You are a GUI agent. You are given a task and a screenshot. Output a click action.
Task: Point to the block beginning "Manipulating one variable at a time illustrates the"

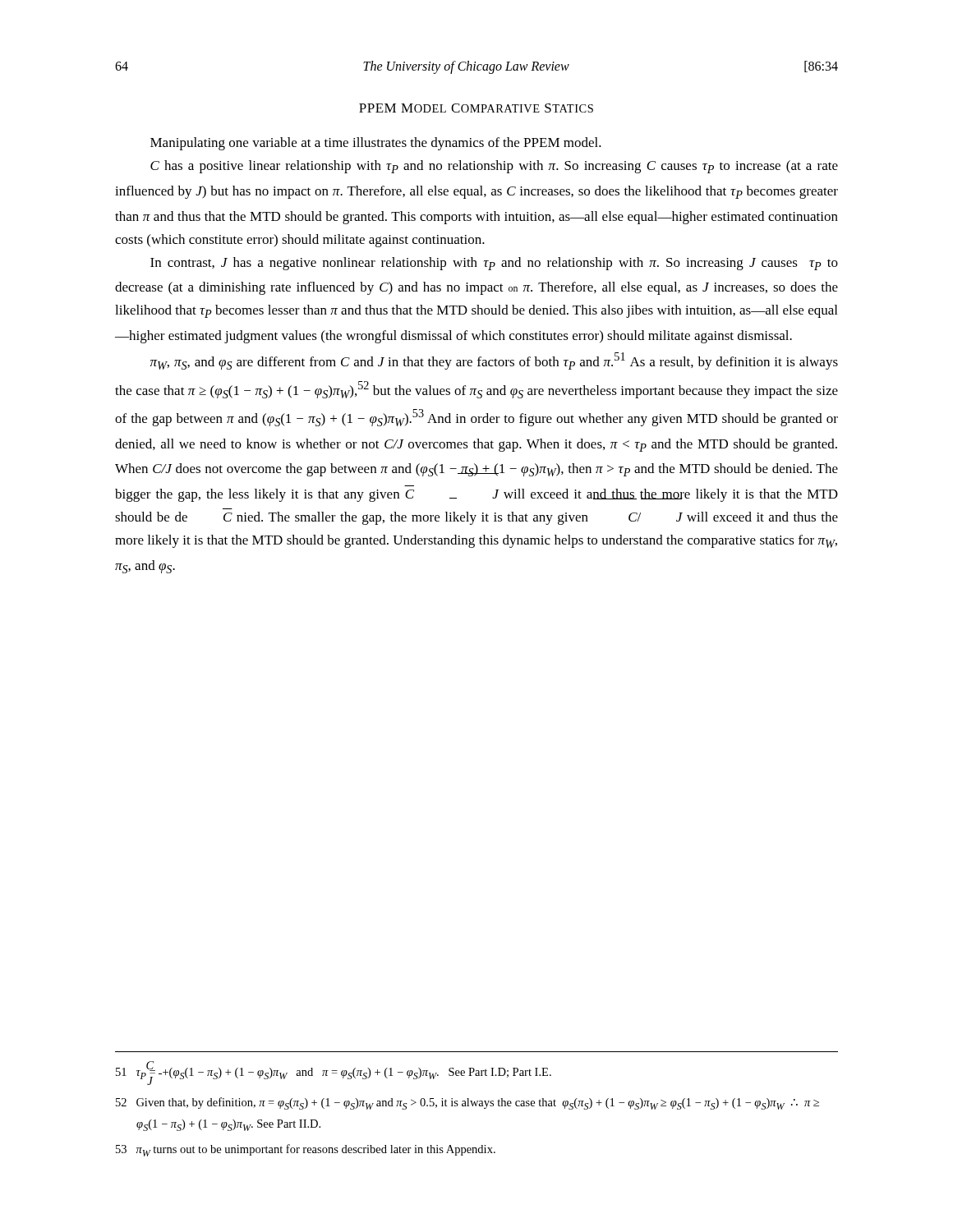click(476, 356)
